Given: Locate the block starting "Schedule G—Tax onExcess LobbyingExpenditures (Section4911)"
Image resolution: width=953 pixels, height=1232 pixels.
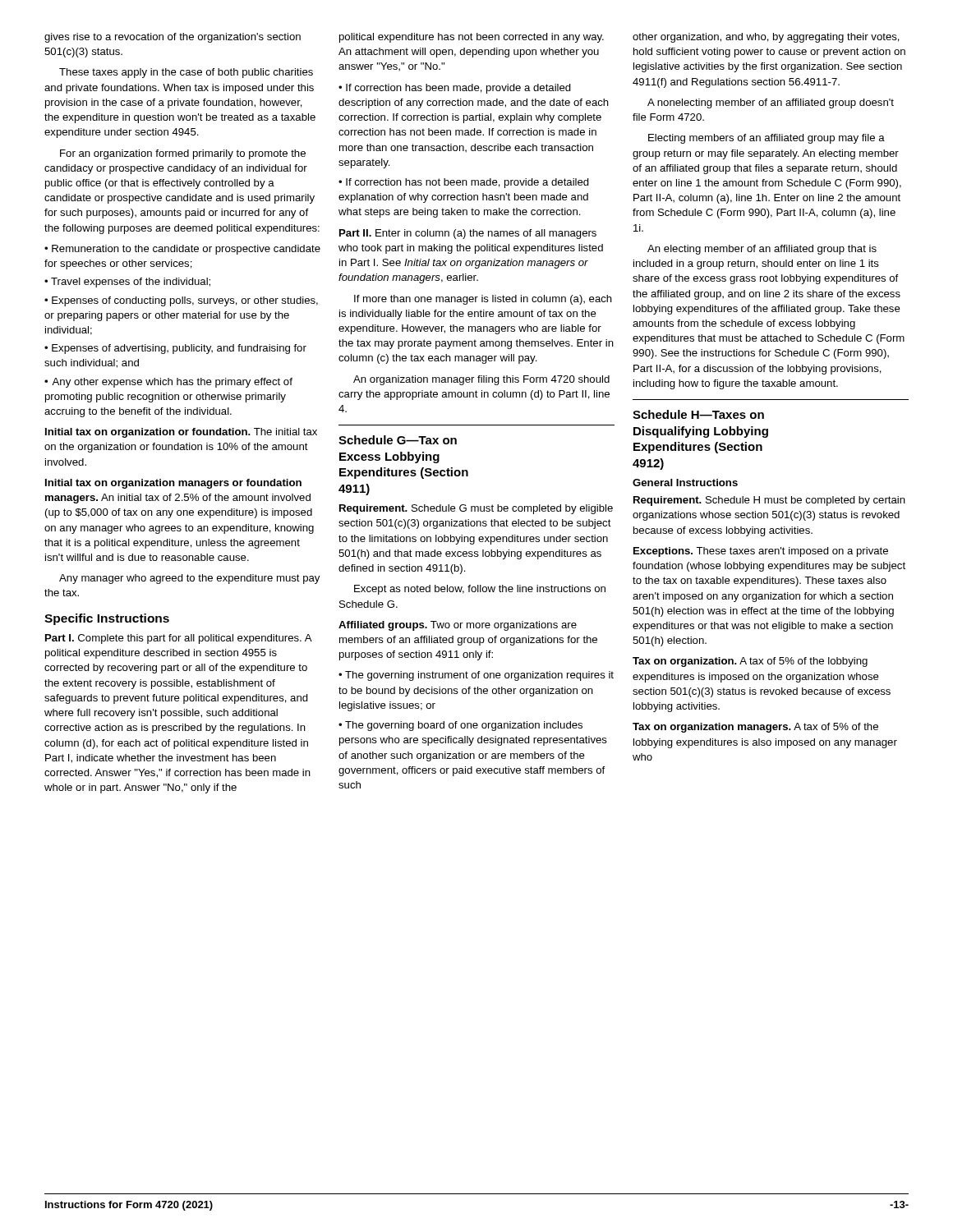Looking at the screenshot, I should tap(404, 464).
